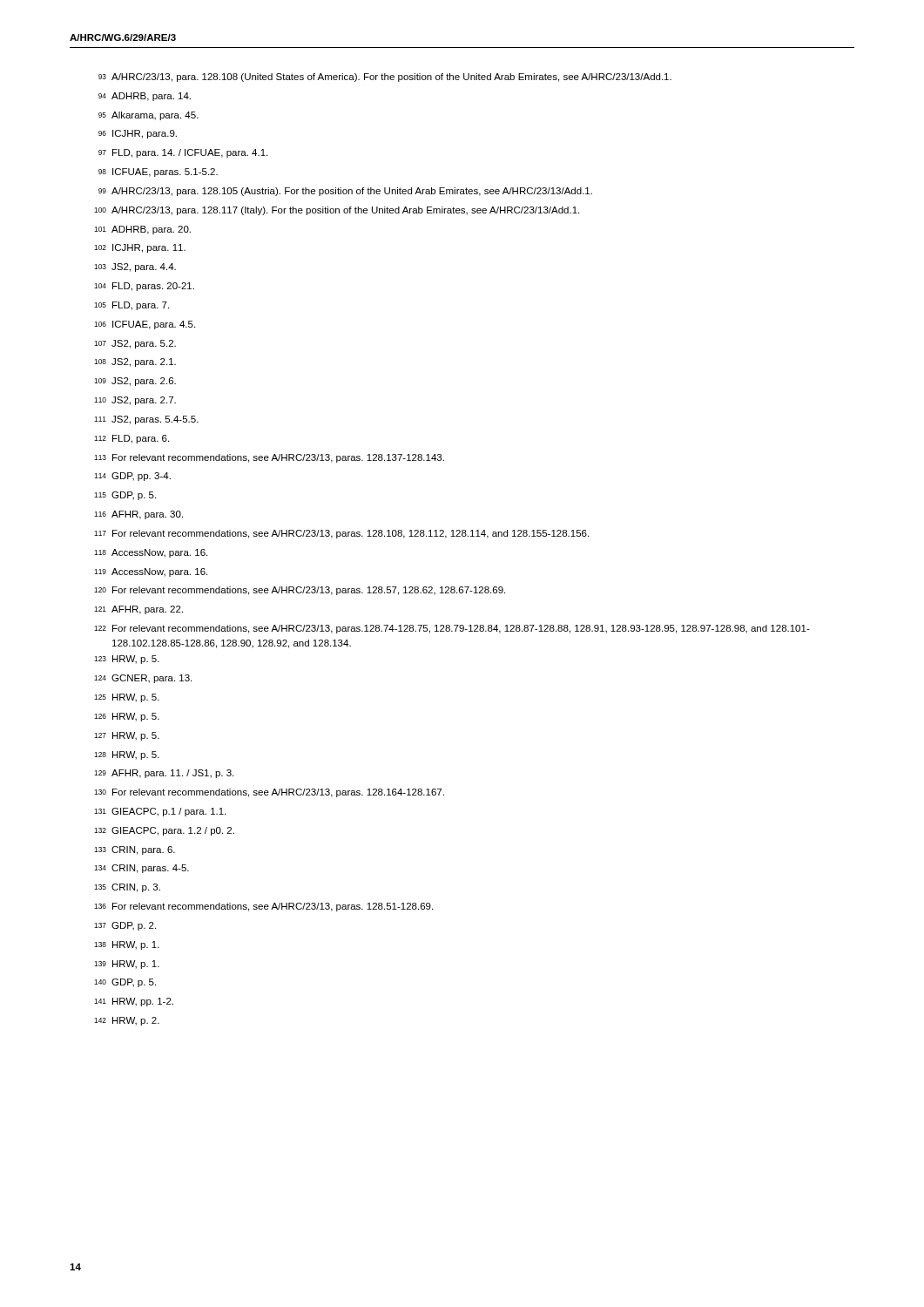Screen dimensions: 1307x924
Task: Click on the list item containing "97 FLD, para. 14. / ICFUAE, para. 4.1."
Action: (183, 153)
